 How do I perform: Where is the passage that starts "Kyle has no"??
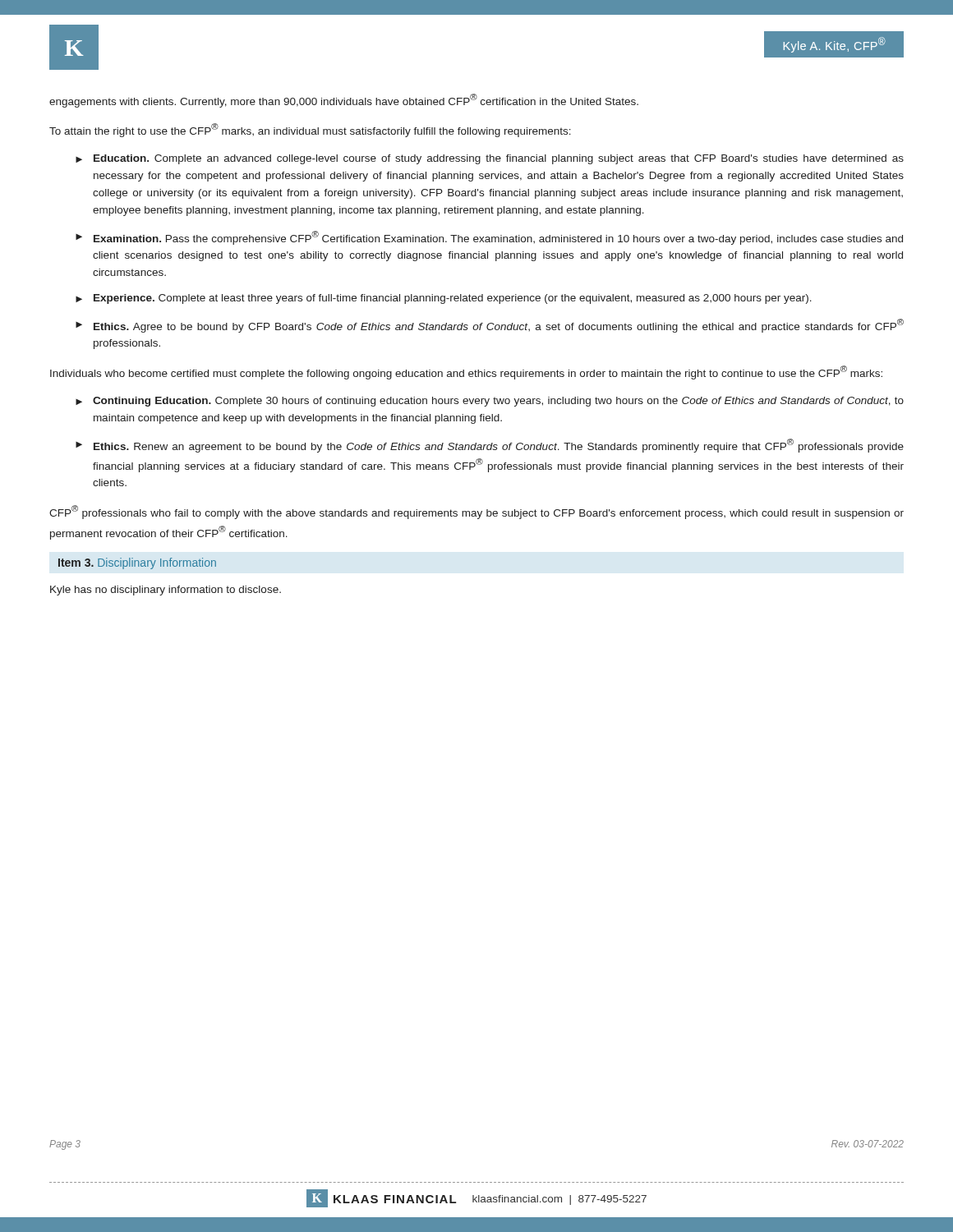pos(165,589)
